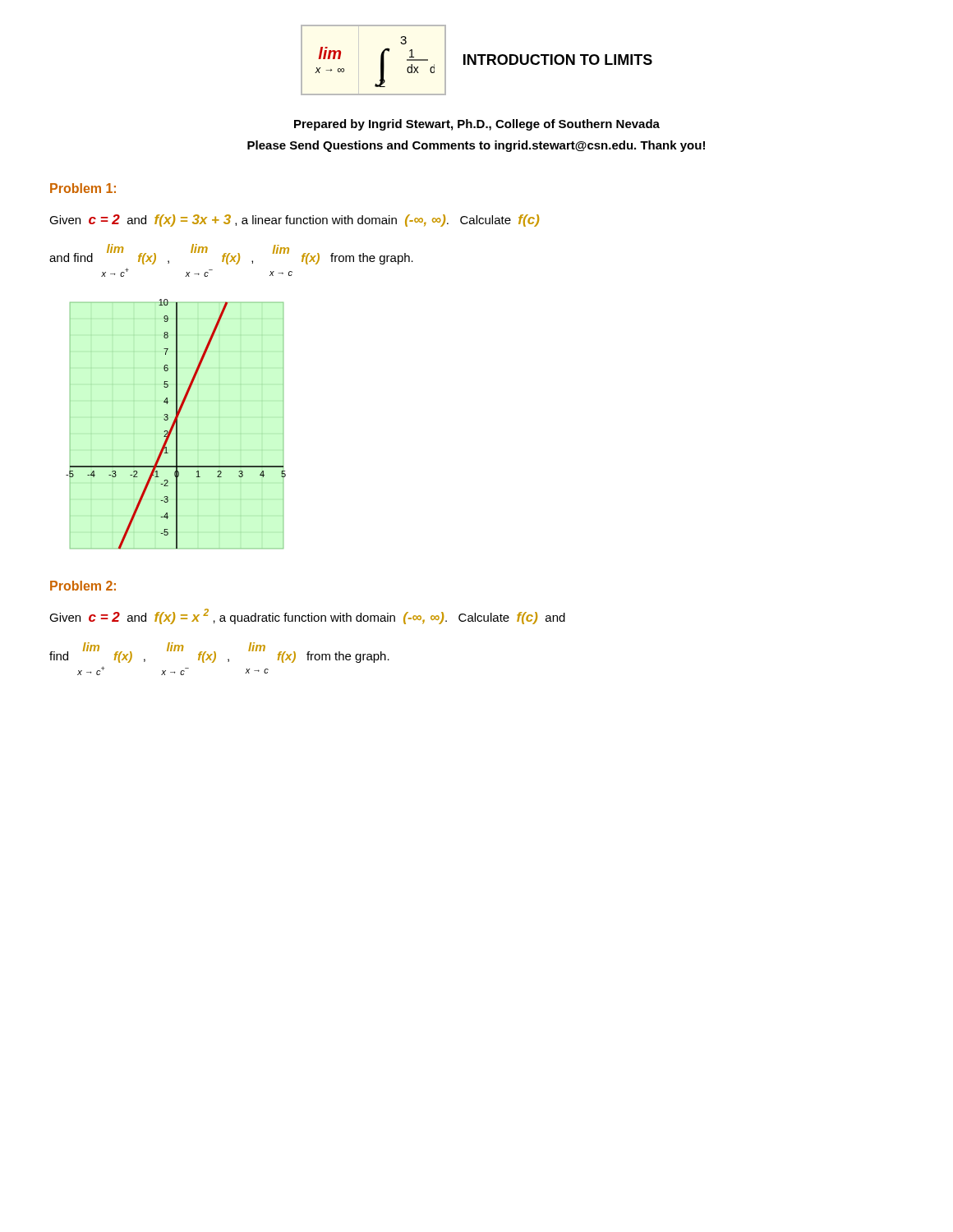
Task: Locate the text block that says "Prepared by Ingrid Stewart, Ph.D., College"
Action: click(x=476, y=134)
